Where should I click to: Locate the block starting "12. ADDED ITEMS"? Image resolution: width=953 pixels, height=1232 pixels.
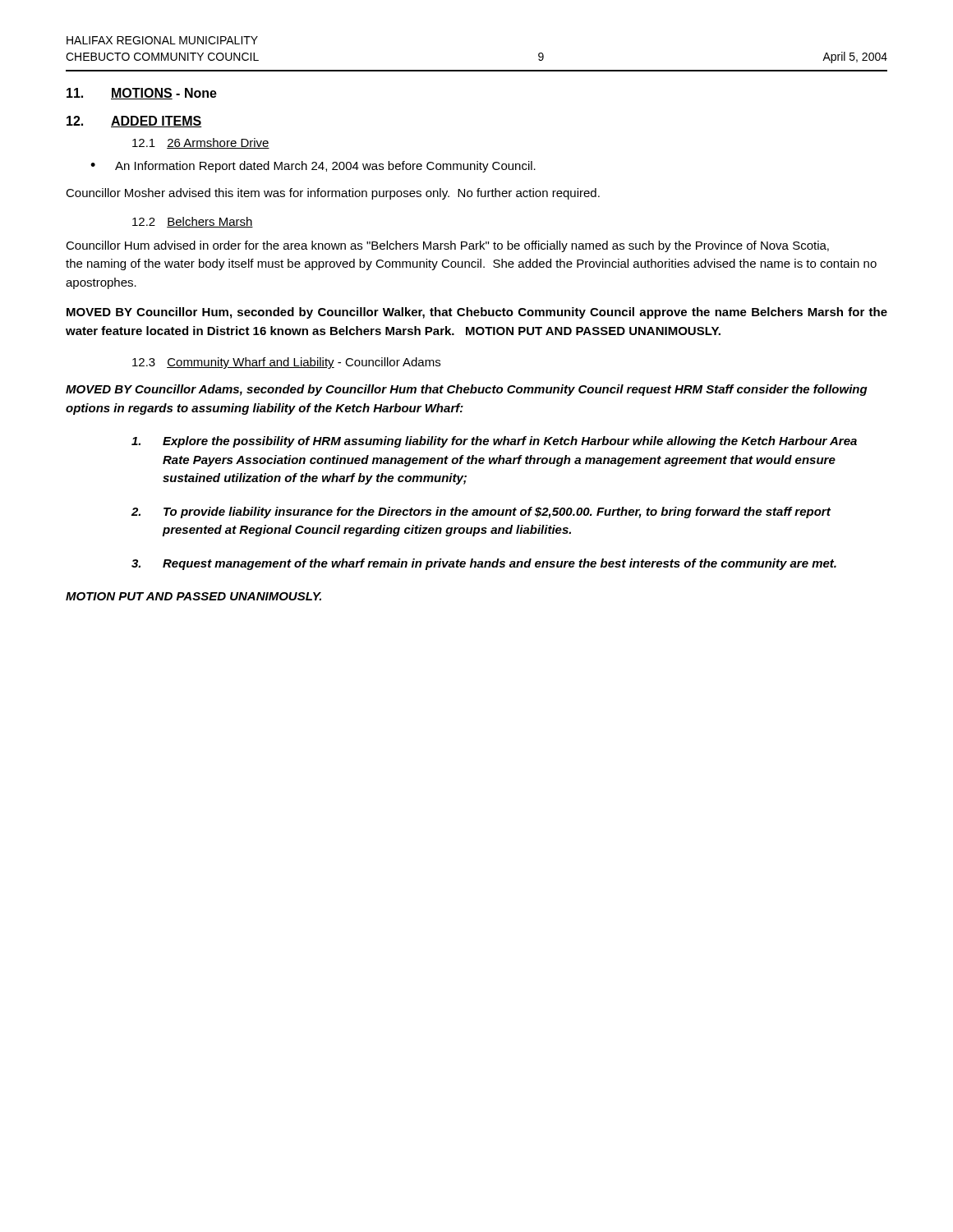pos(134,122)
